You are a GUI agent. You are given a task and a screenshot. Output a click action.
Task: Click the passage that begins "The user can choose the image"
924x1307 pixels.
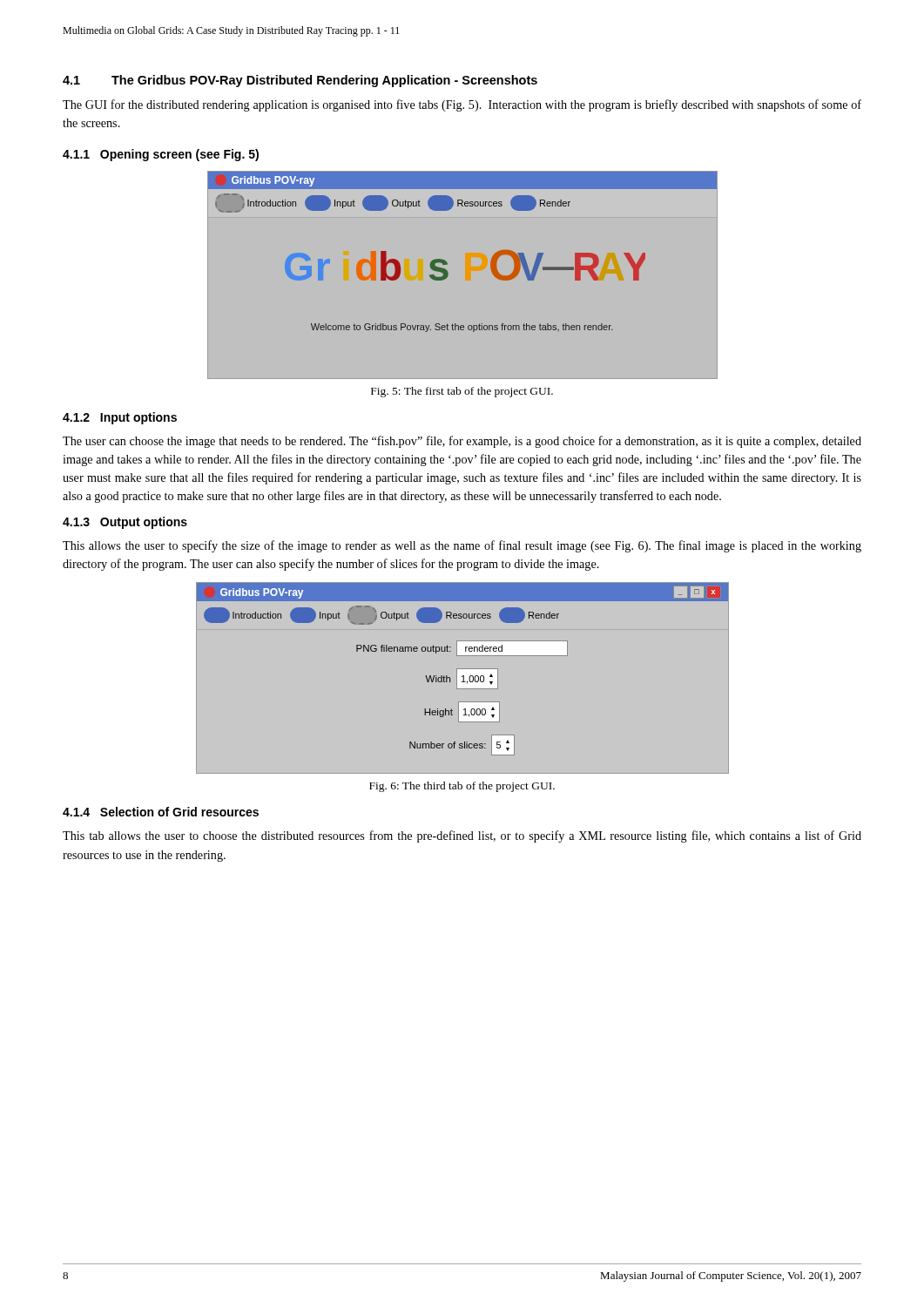coord(462,468)
